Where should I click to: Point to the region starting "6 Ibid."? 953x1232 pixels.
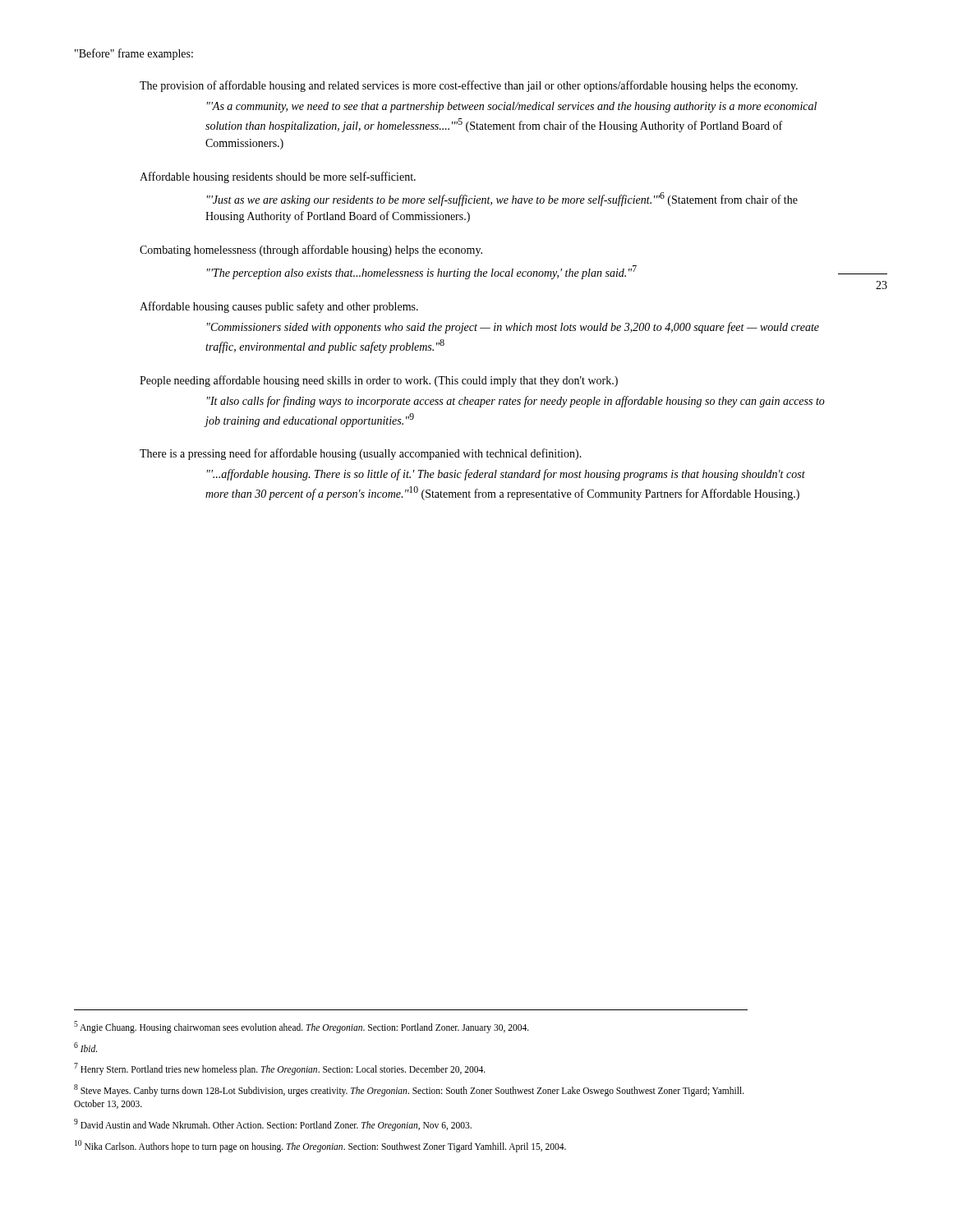tap(86, 1047)
